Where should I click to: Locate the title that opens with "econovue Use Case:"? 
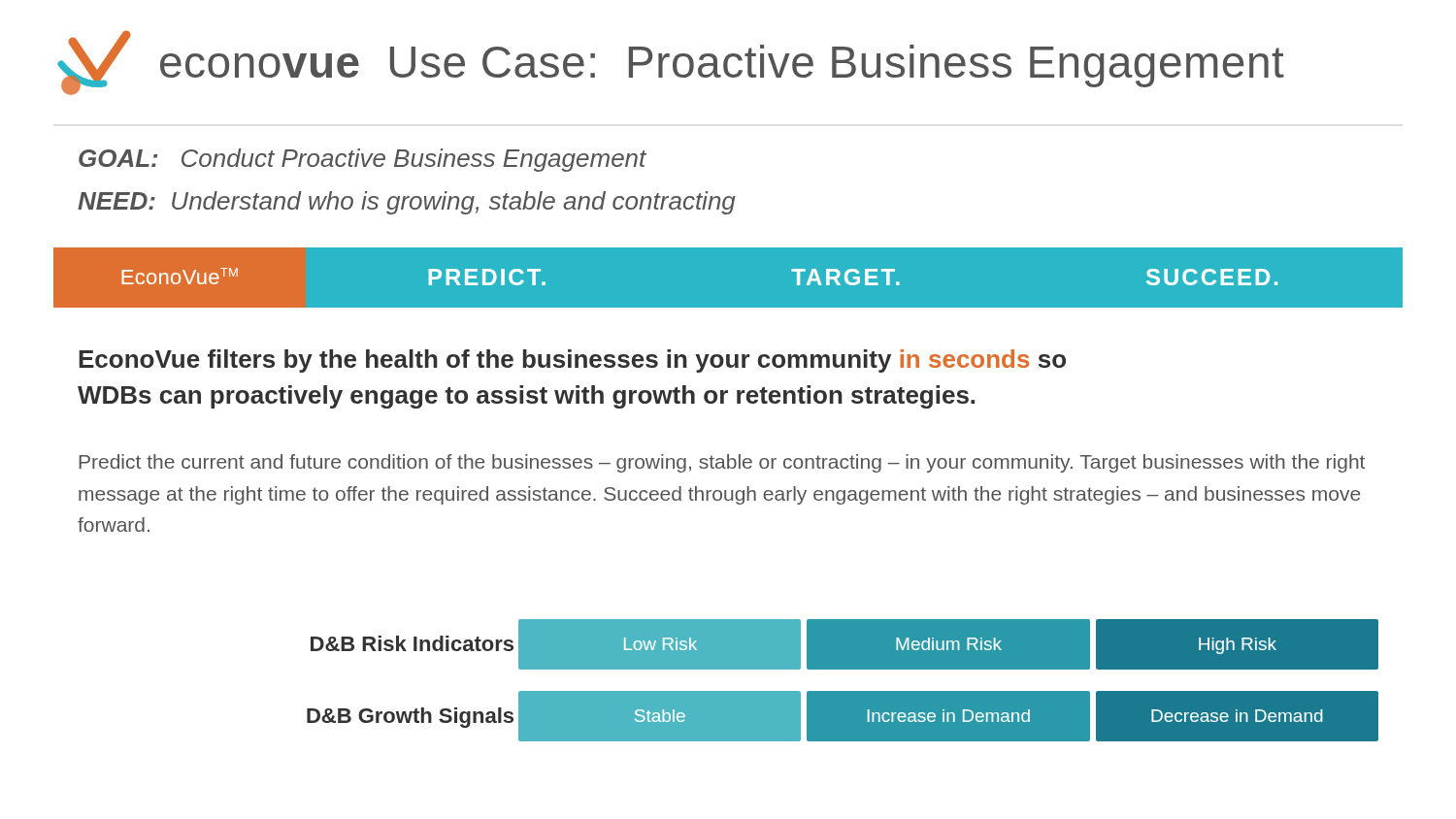point(669,62)
